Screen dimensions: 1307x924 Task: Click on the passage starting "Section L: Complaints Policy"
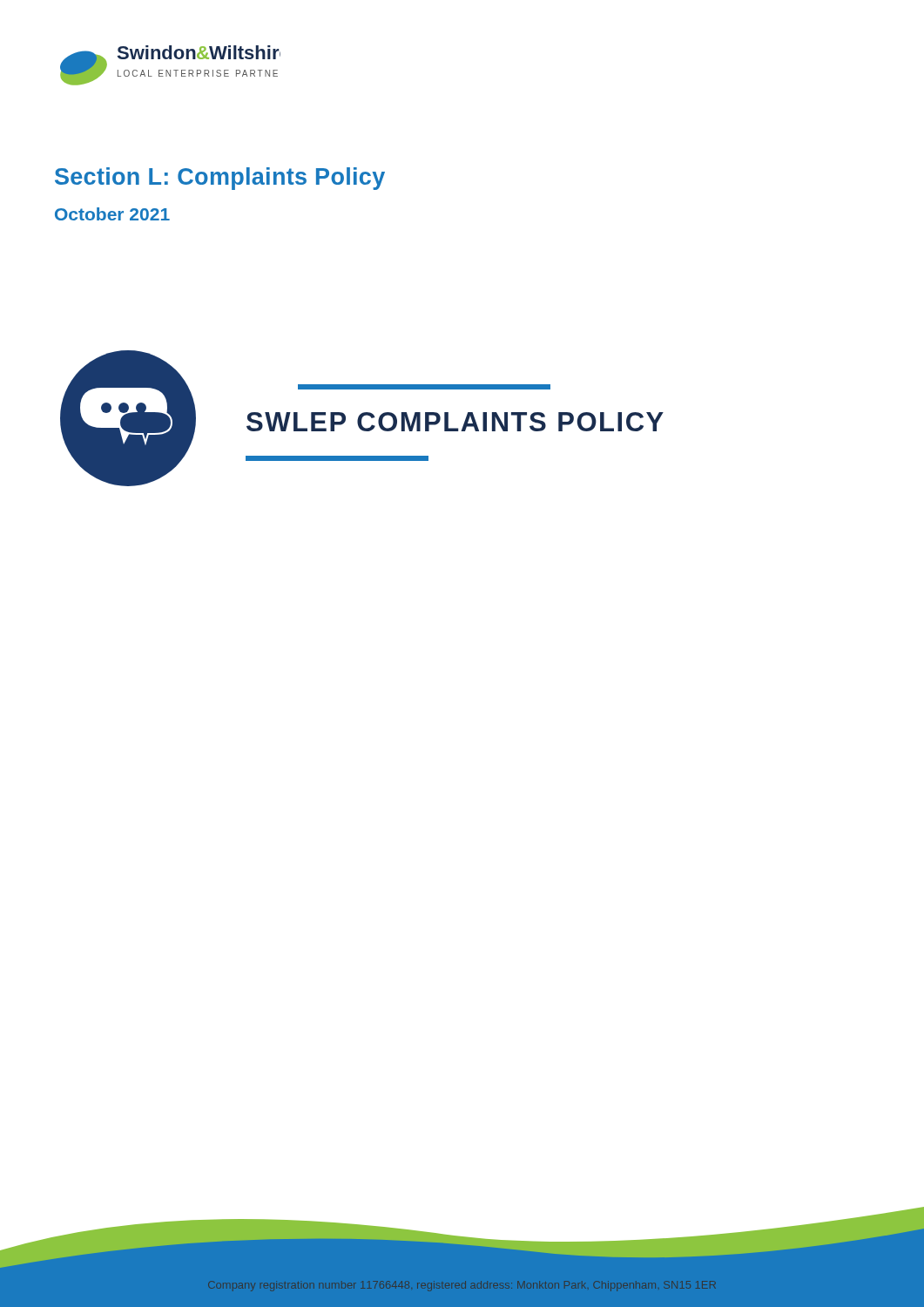(x=220, y=177)
